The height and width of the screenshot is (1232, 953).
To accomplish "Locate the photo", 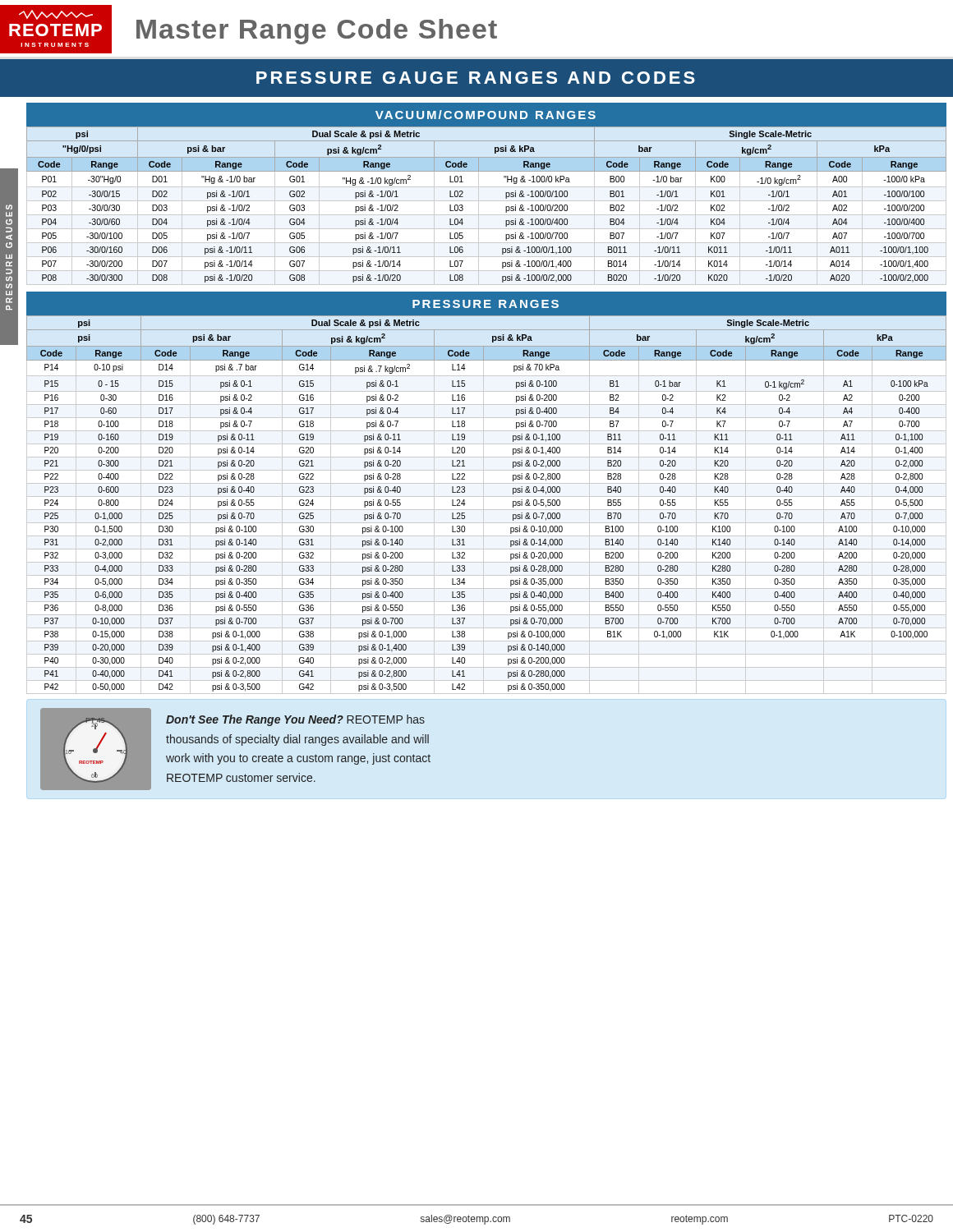I will click(x=96, y=749).
